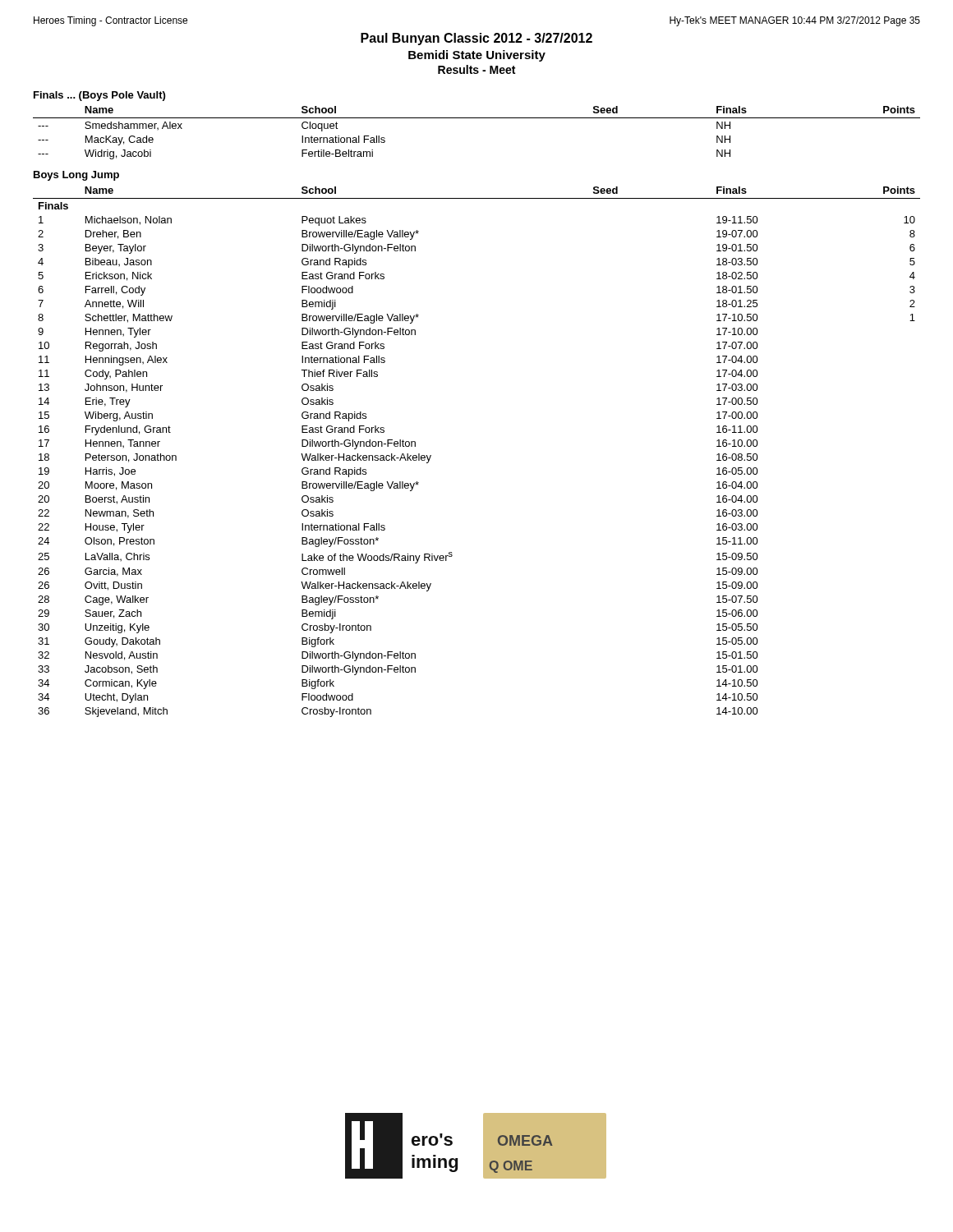Click on the table containing "Smedshammer, Alex"
Viewport: 953px width, 1232px height.
tap(476, 131)
